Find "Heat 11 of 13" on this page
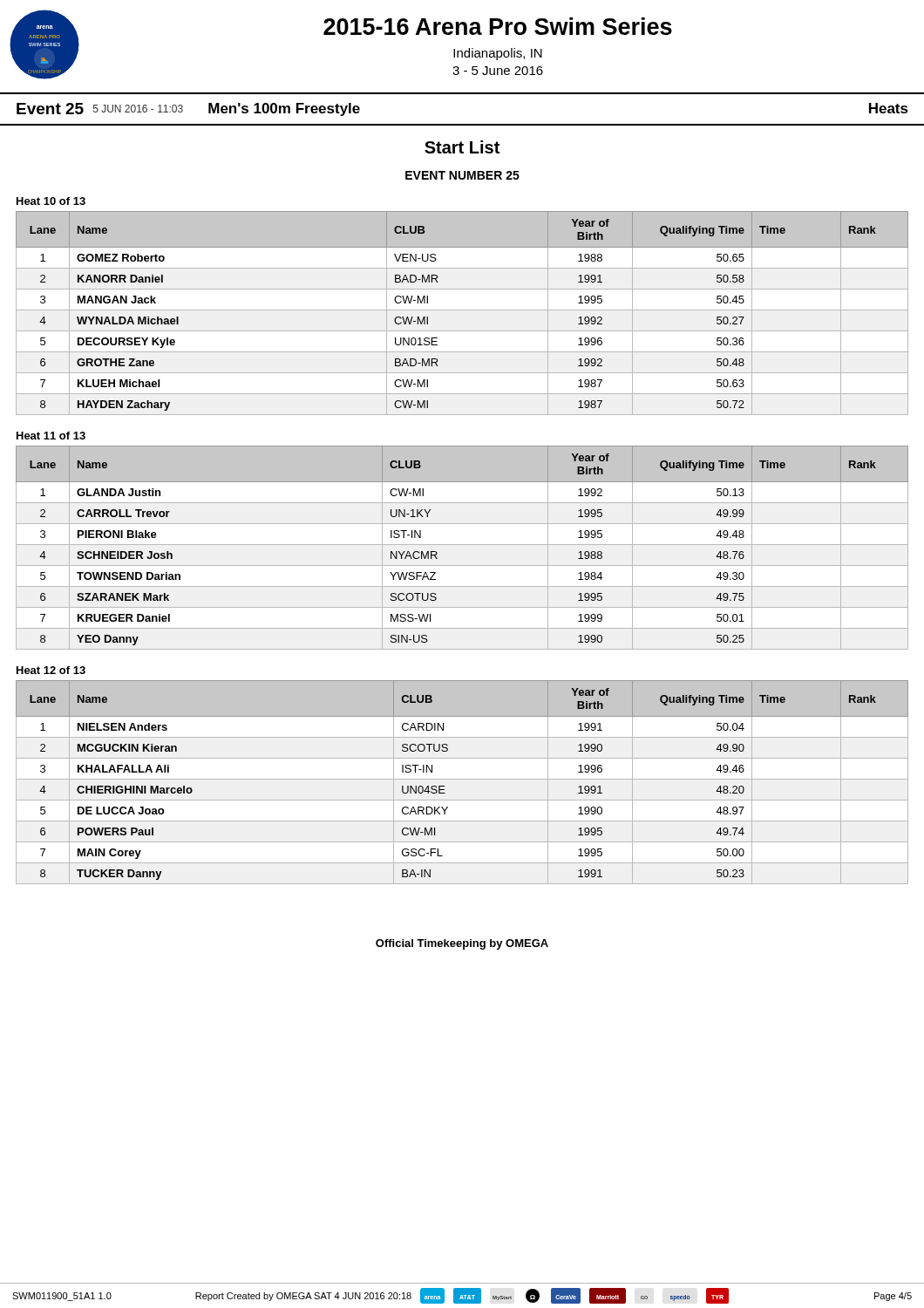The image size is (924, 1308). 51,436
